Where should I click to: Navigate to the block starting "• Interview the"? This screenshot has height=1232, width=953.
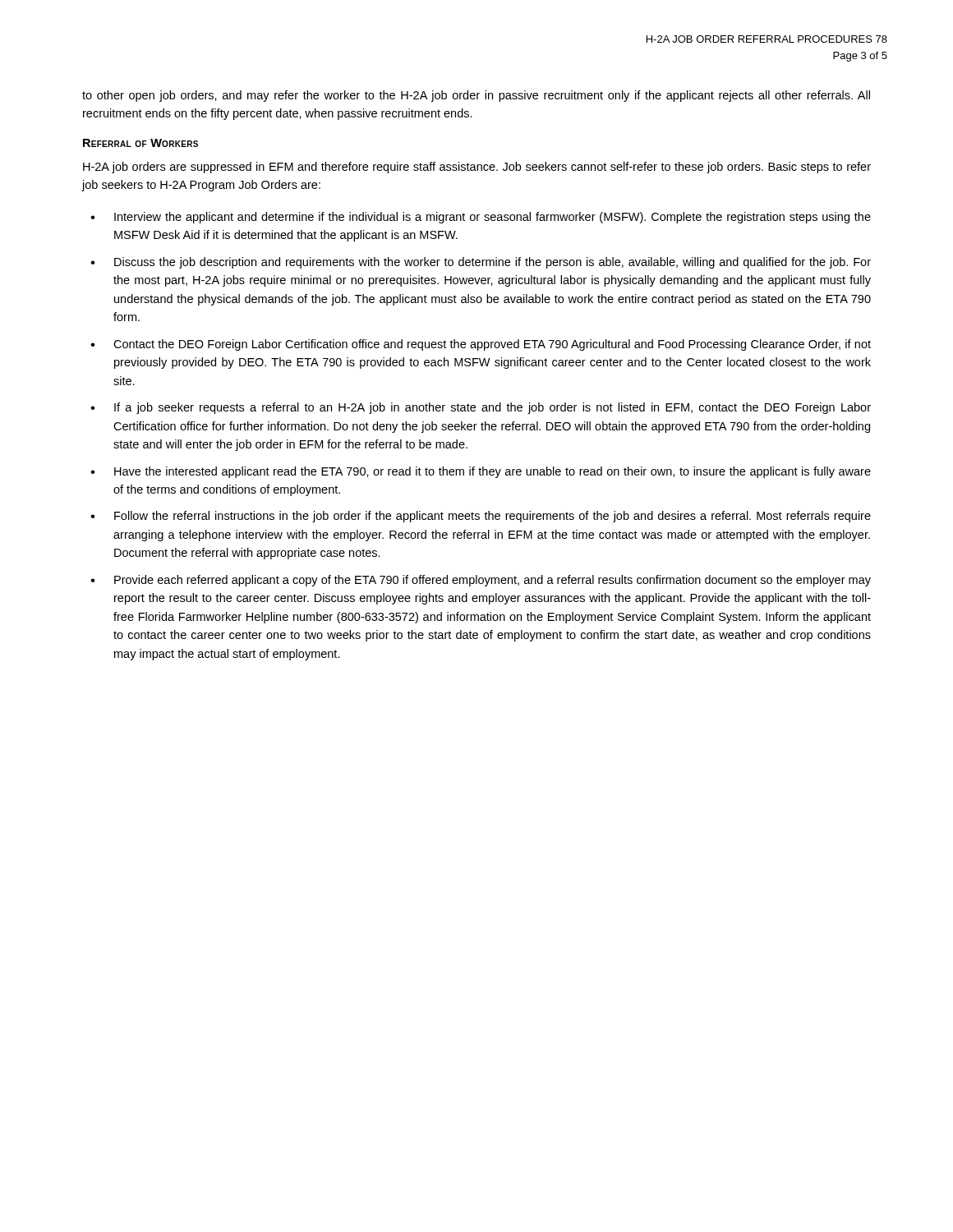click(476, 226)
